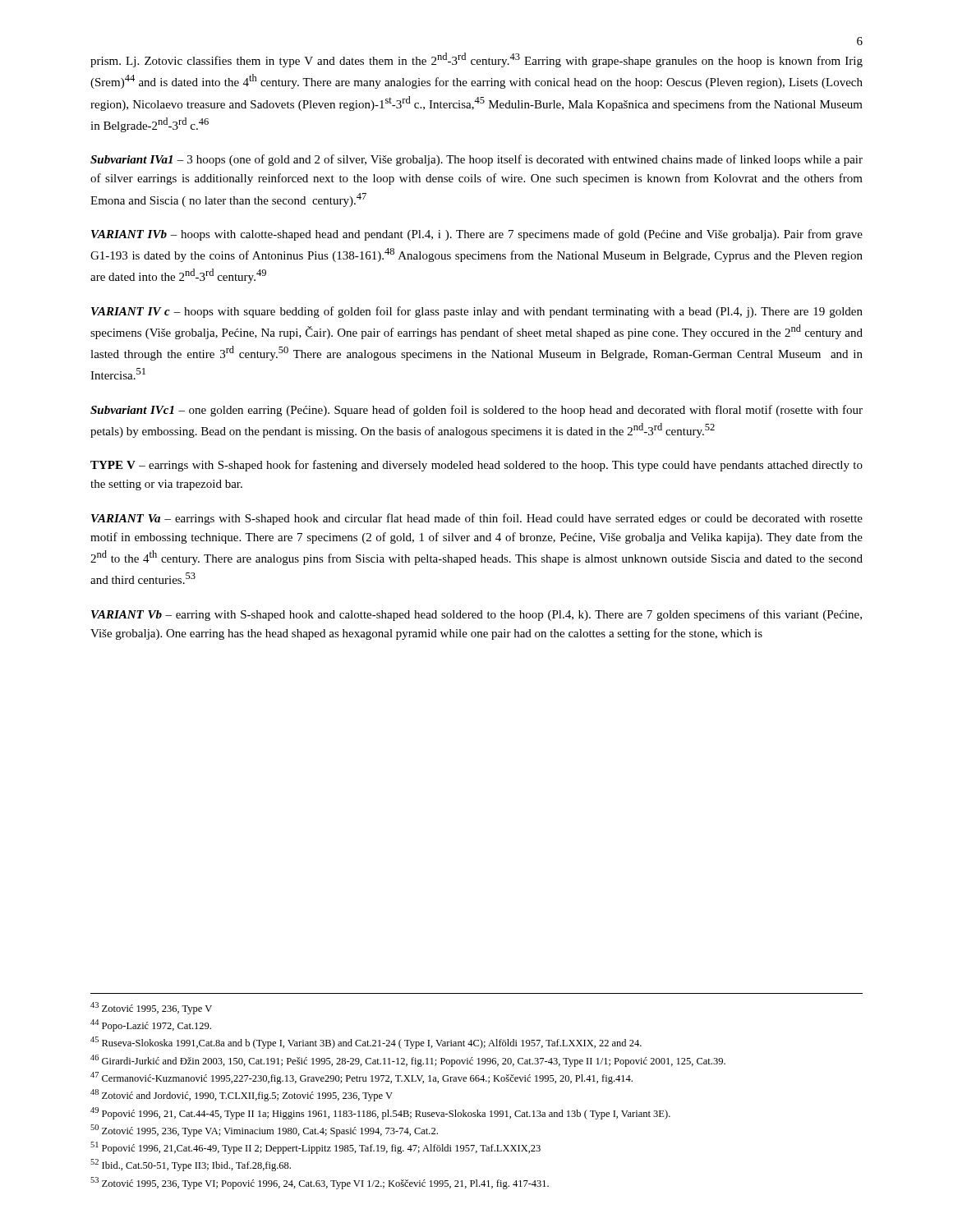Click on the footnote with the text "52 Ibid., Cat.50-51, Type II3; Ibid., Taf.28,fig.68."
This screenshot has width=953, height=1232.
[x=191, y=1165]
